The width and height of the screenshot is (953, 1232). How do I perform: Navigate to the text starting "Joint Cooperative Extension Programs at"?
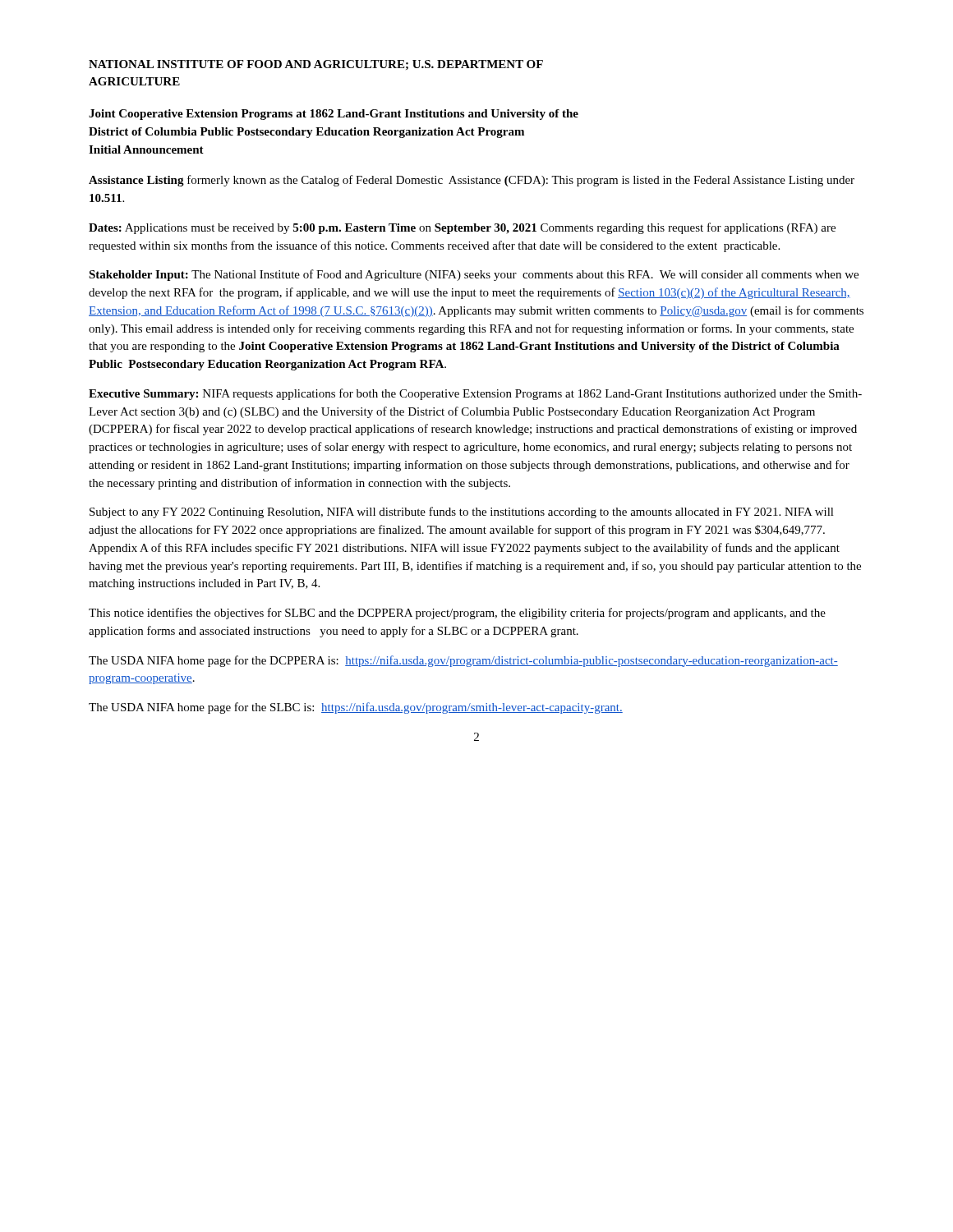(x=476, y=132)
